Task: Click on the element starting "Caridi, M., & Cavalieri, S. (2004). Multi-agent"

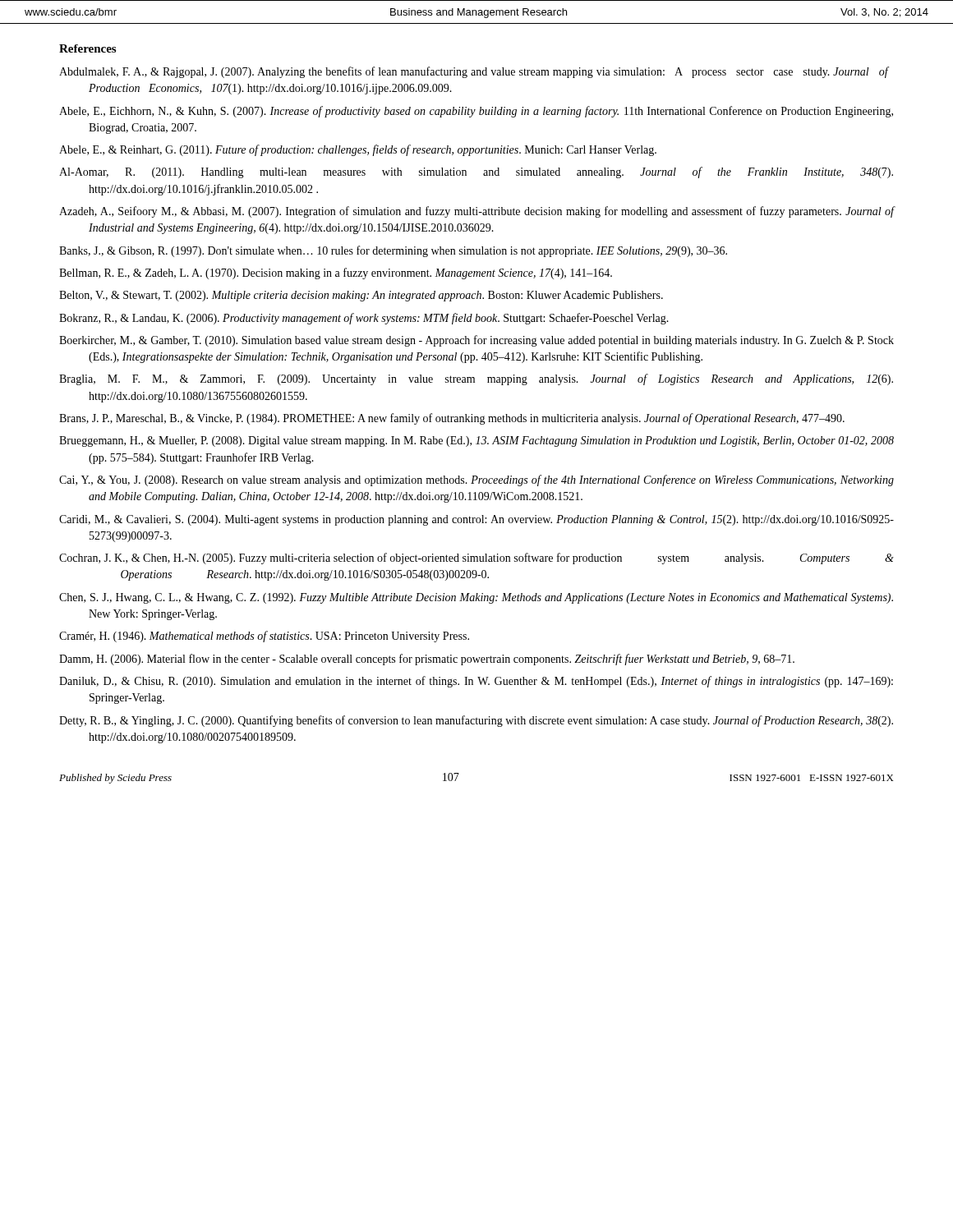Action: click(x=476, y=527)
